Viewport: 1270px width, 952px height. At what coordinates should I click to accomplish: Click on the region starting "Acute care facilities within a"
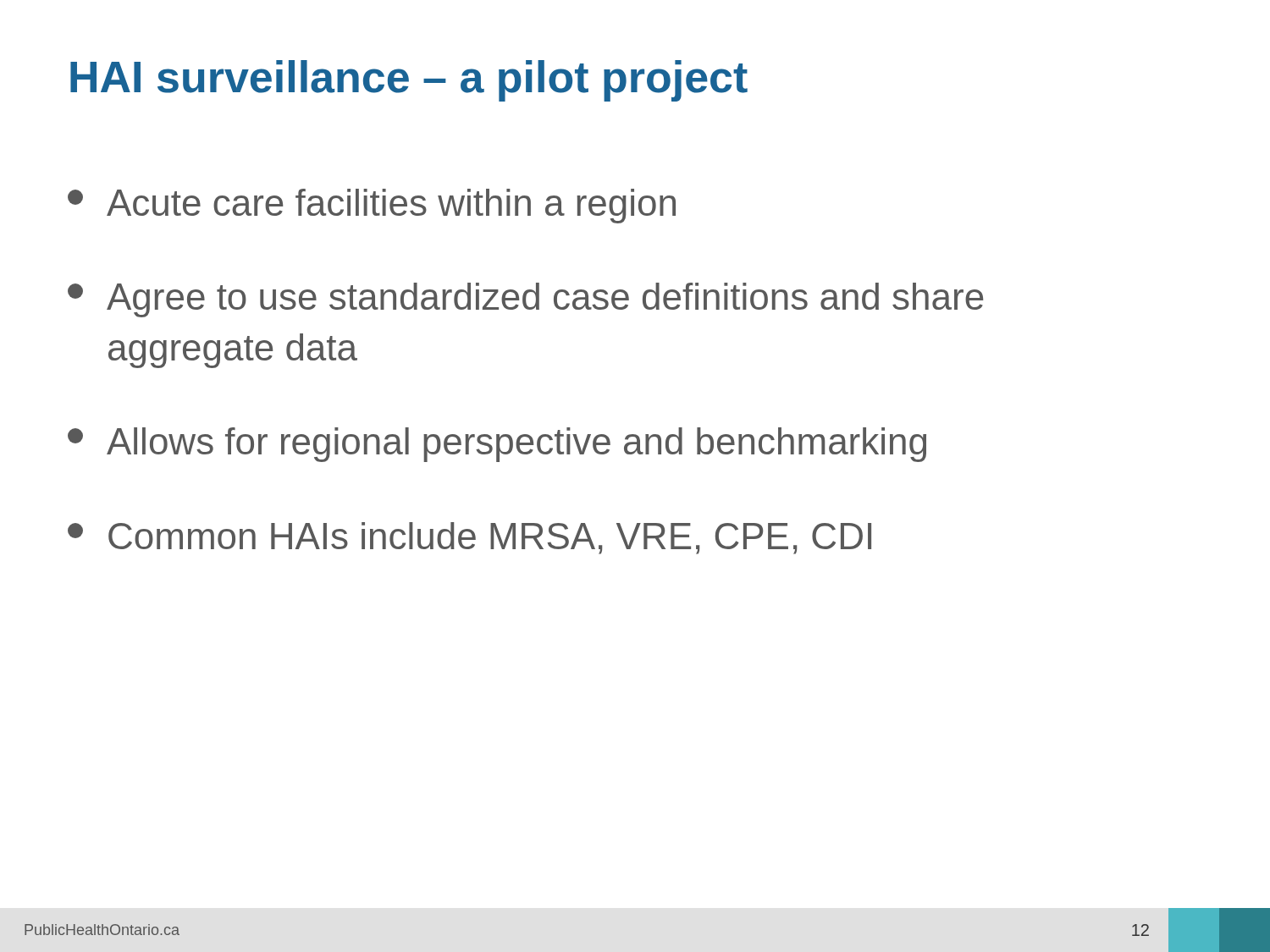(373, 203)
